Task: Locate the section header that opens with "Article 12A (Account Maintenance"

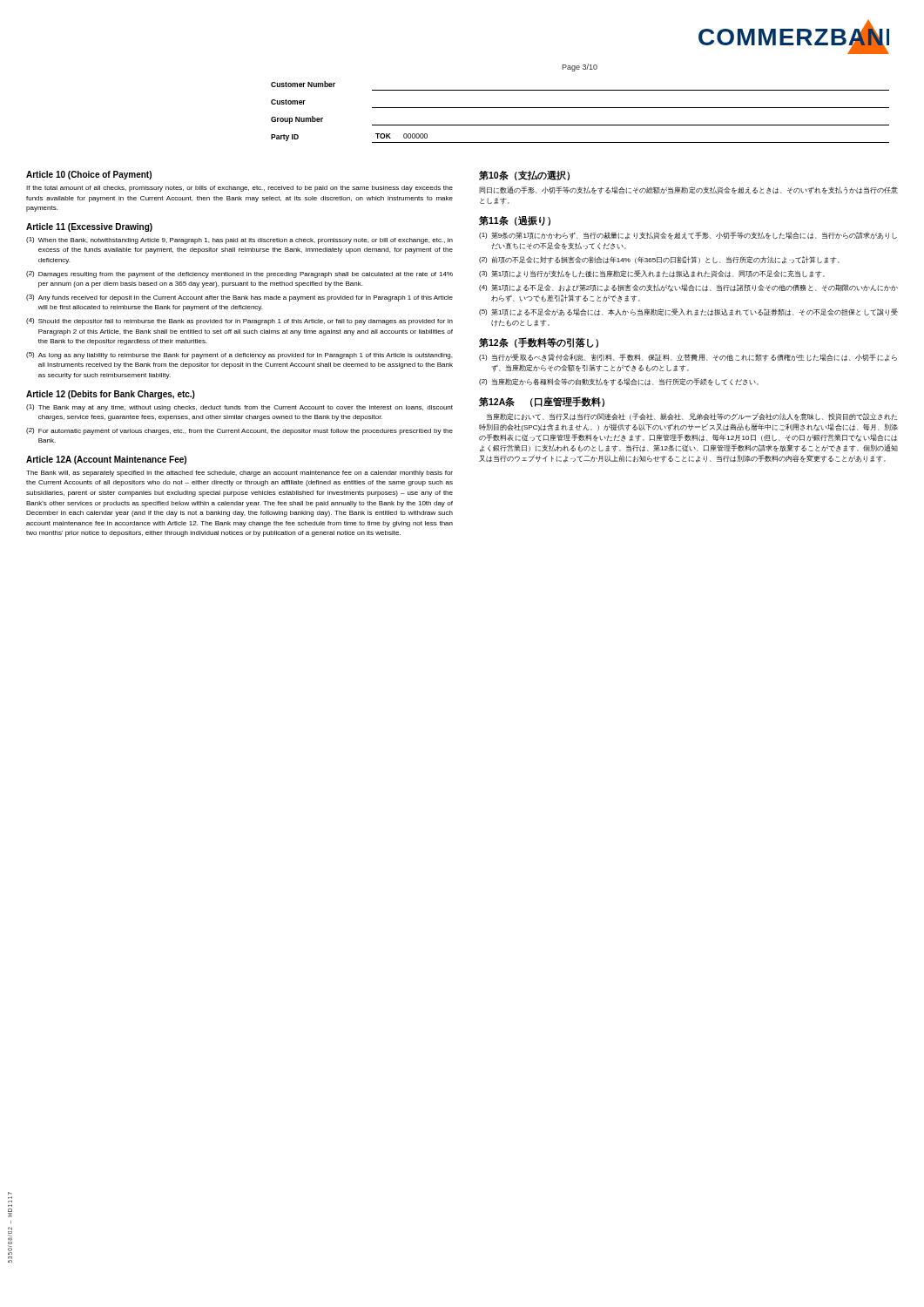Action: pos(107,459)
